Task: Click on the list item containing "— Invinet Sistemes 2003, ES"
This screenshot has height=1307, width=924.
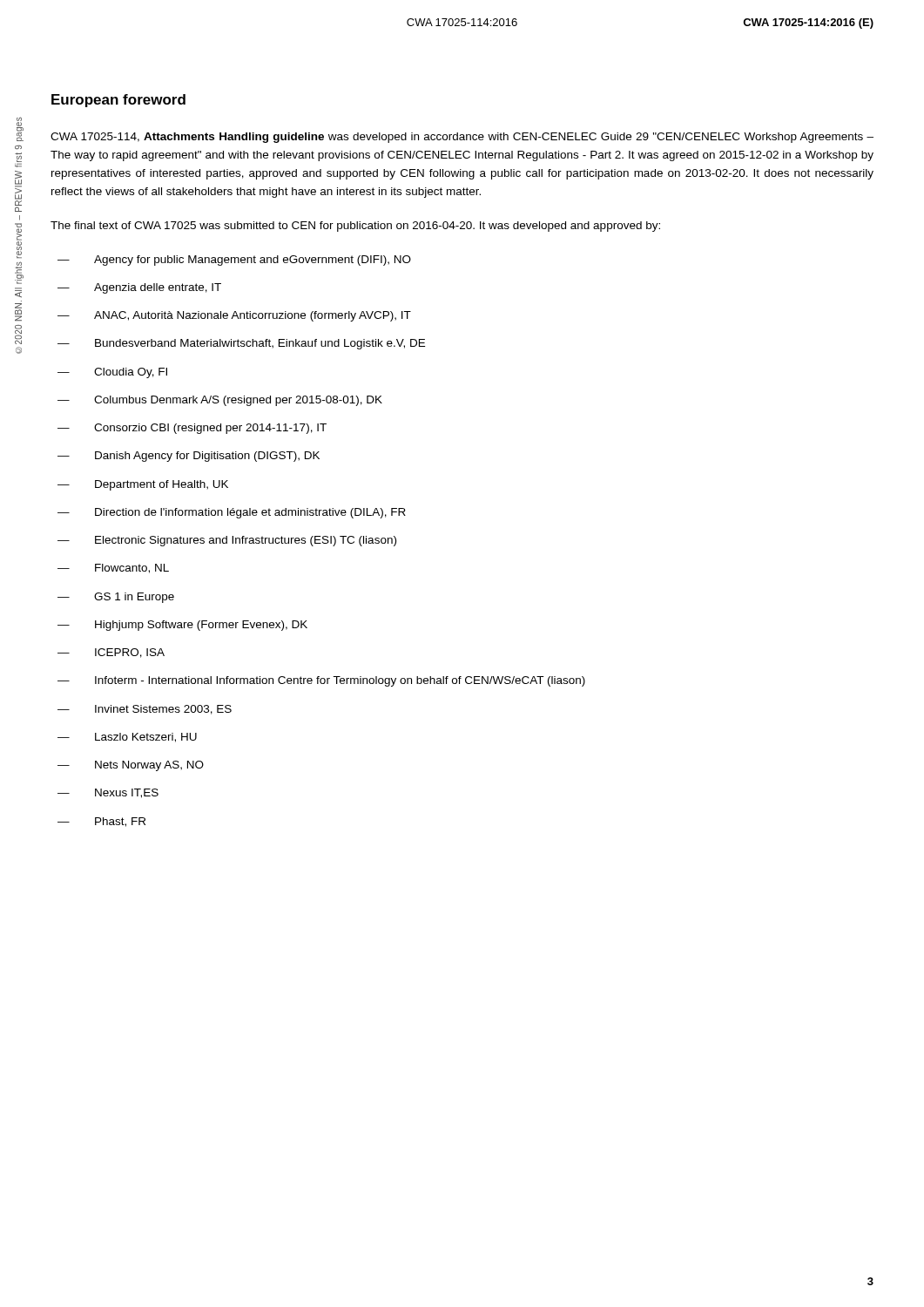Action: click(x=141, y=709)
